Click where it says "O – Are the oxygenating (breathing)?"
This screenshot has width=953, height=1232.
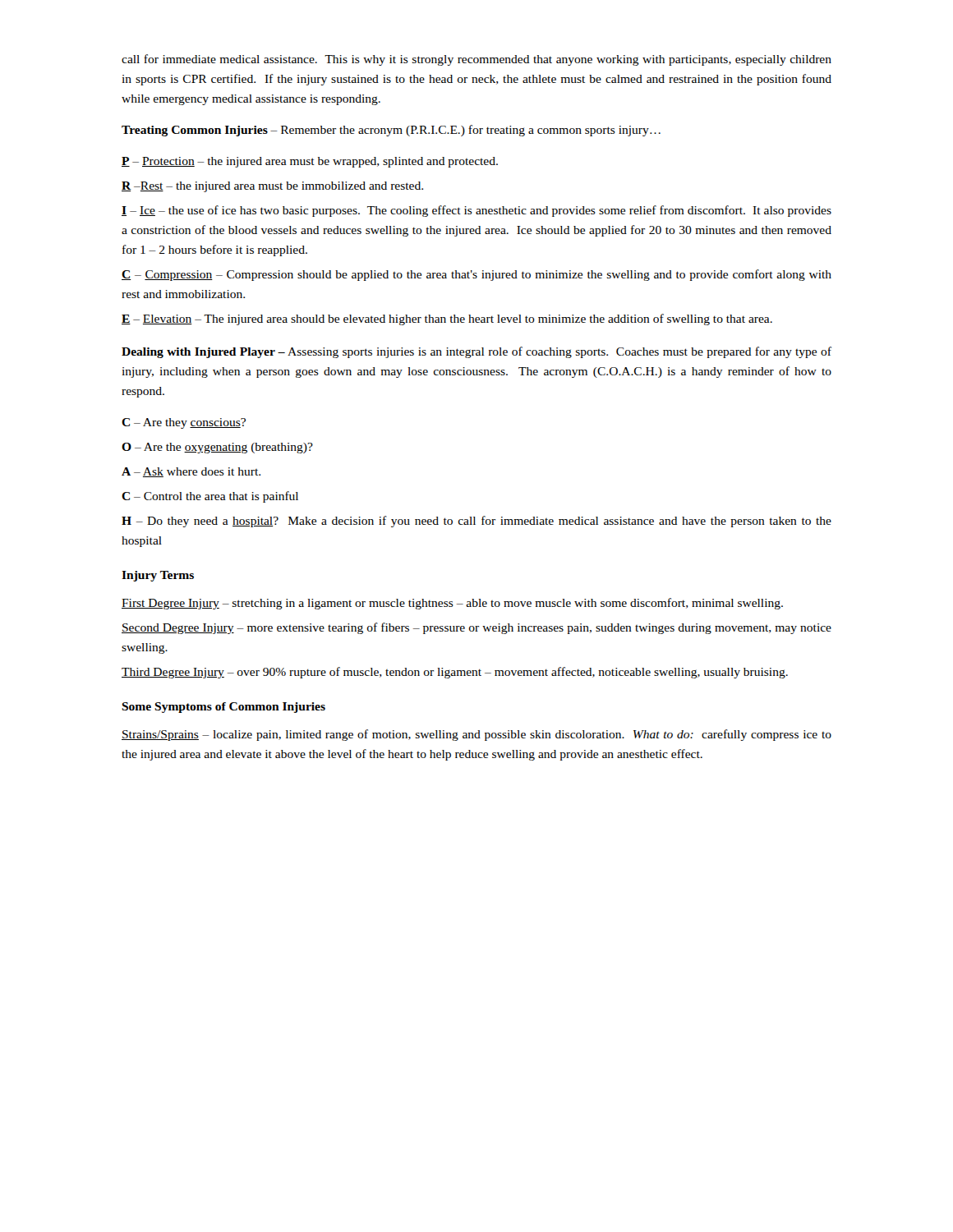(x=217, y=448)
